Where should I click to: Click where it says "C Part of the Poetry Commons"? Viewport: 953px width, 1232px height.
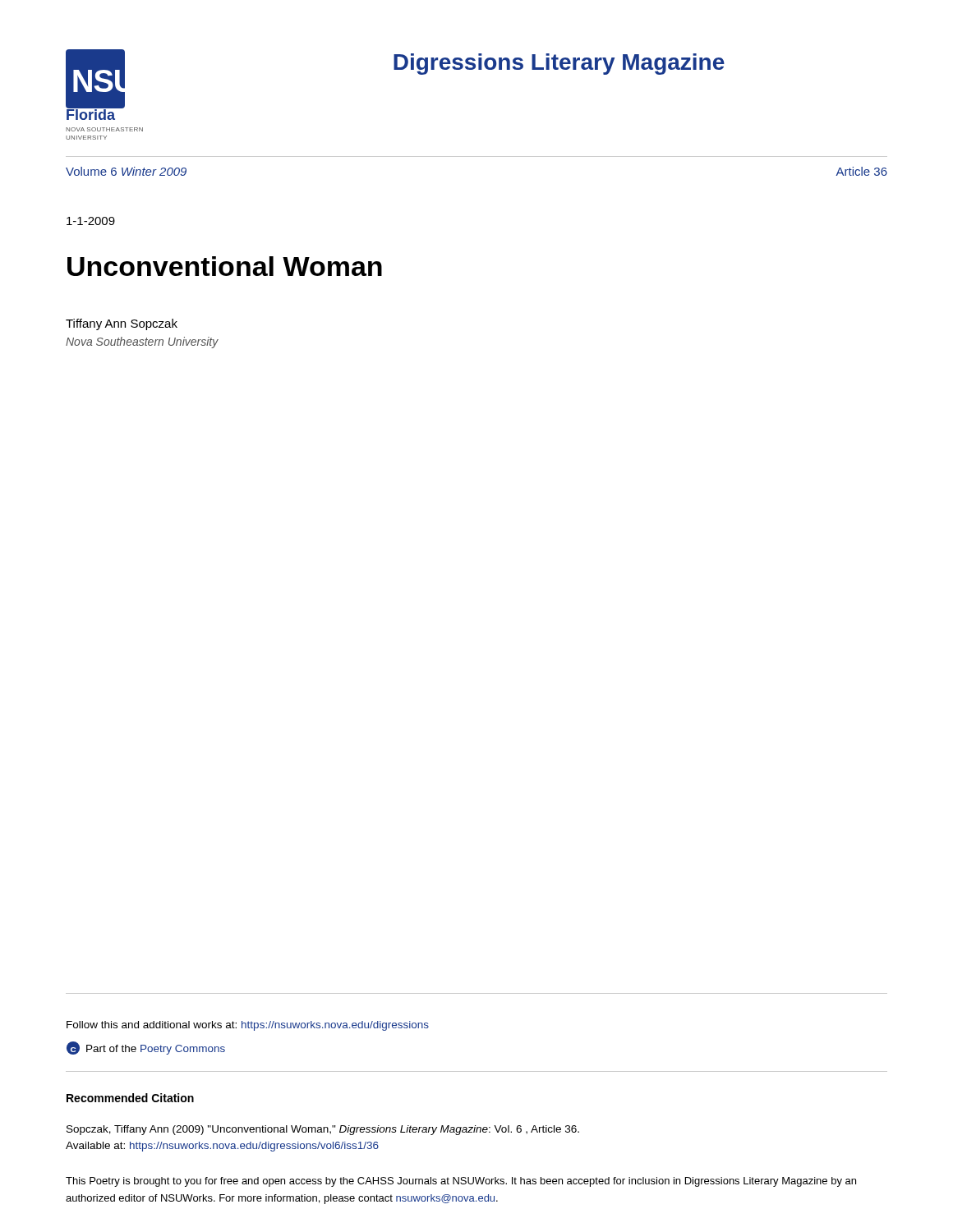pos(146,1048)
